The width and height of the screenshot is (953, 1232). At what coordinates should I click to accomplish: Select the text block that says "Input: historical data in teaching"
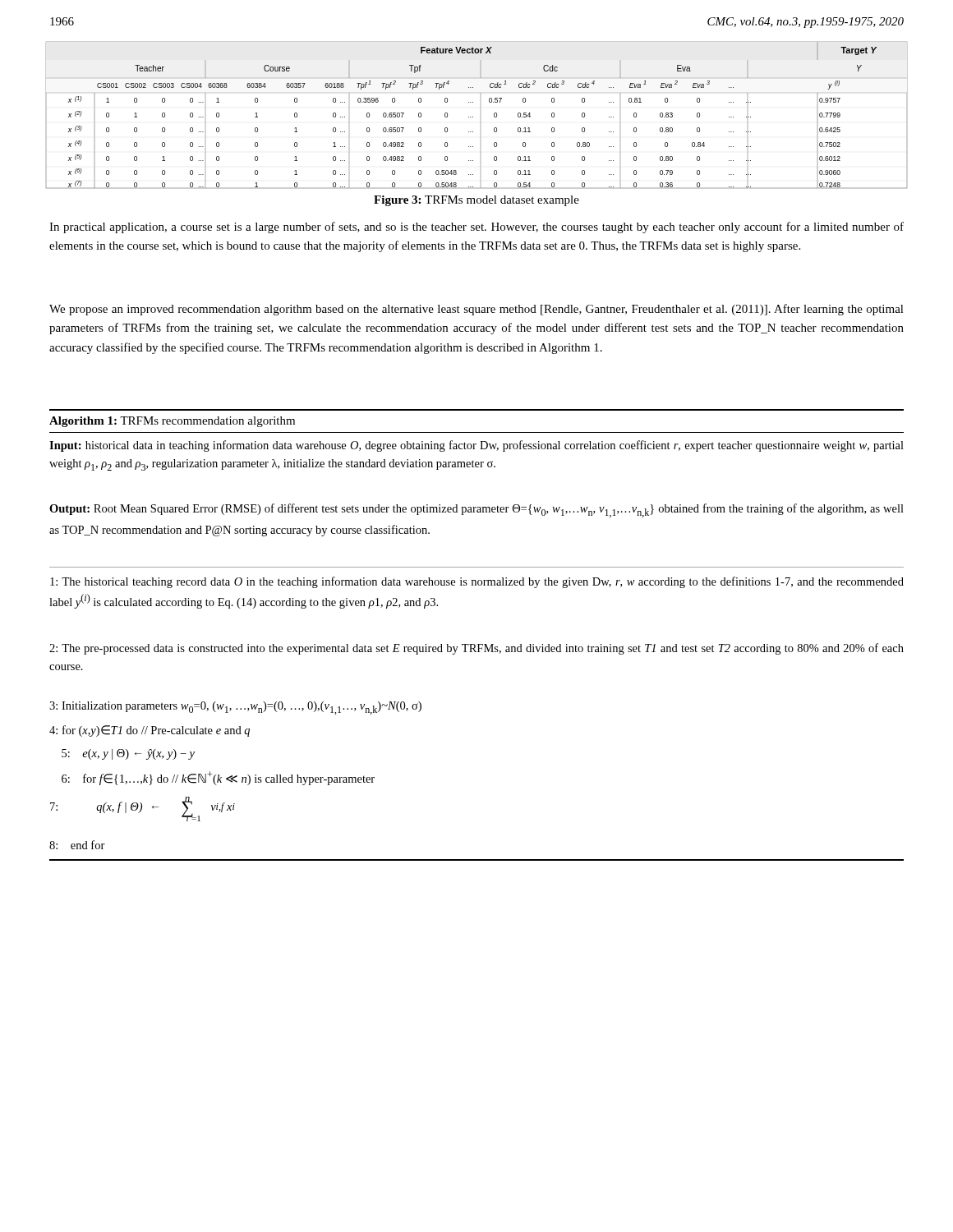coord(476,456)
